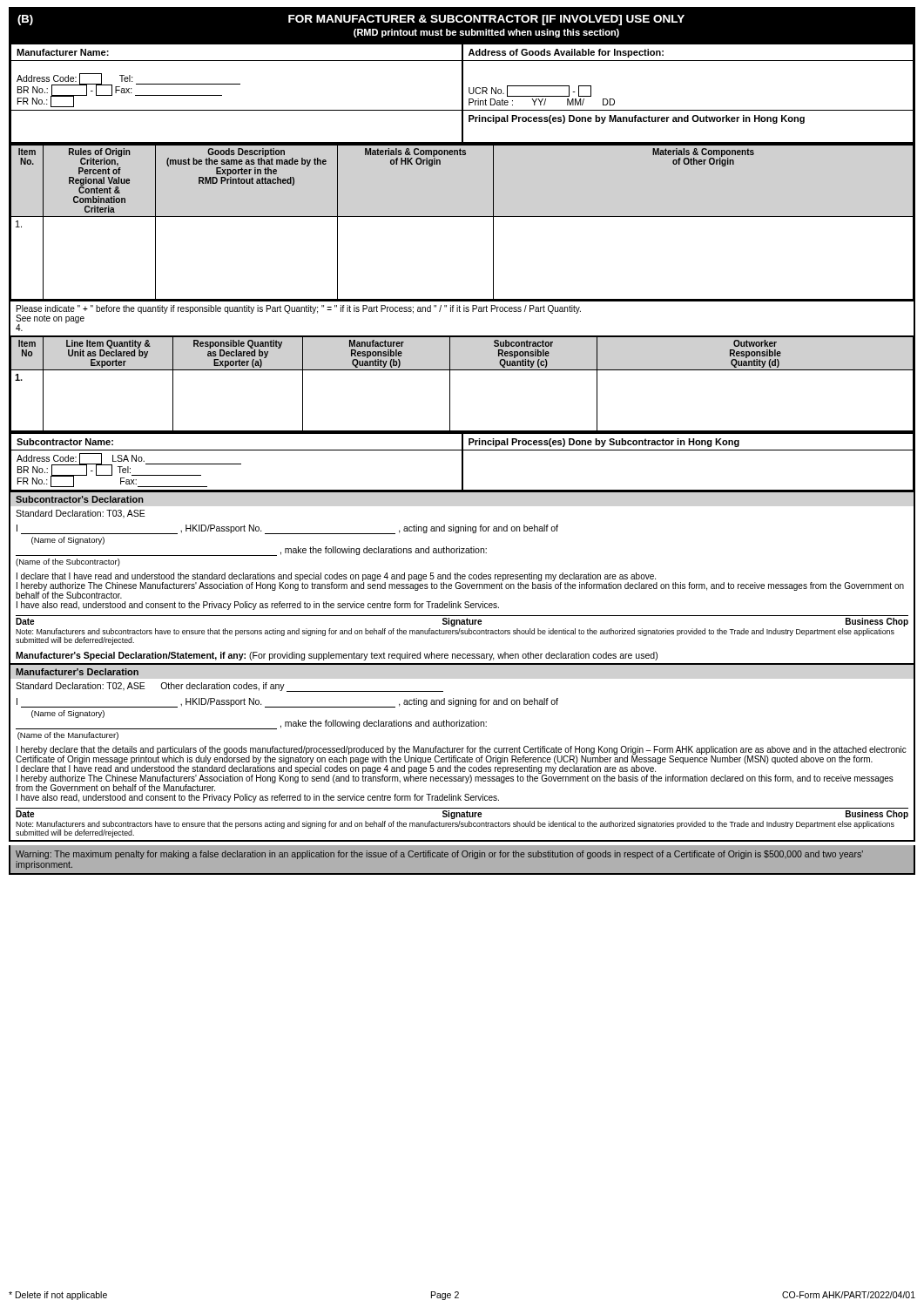This screenshot has width=924, height=1307.
Task: Select the table that reads "Manufacturer Name:"
Action: [462, 94]
